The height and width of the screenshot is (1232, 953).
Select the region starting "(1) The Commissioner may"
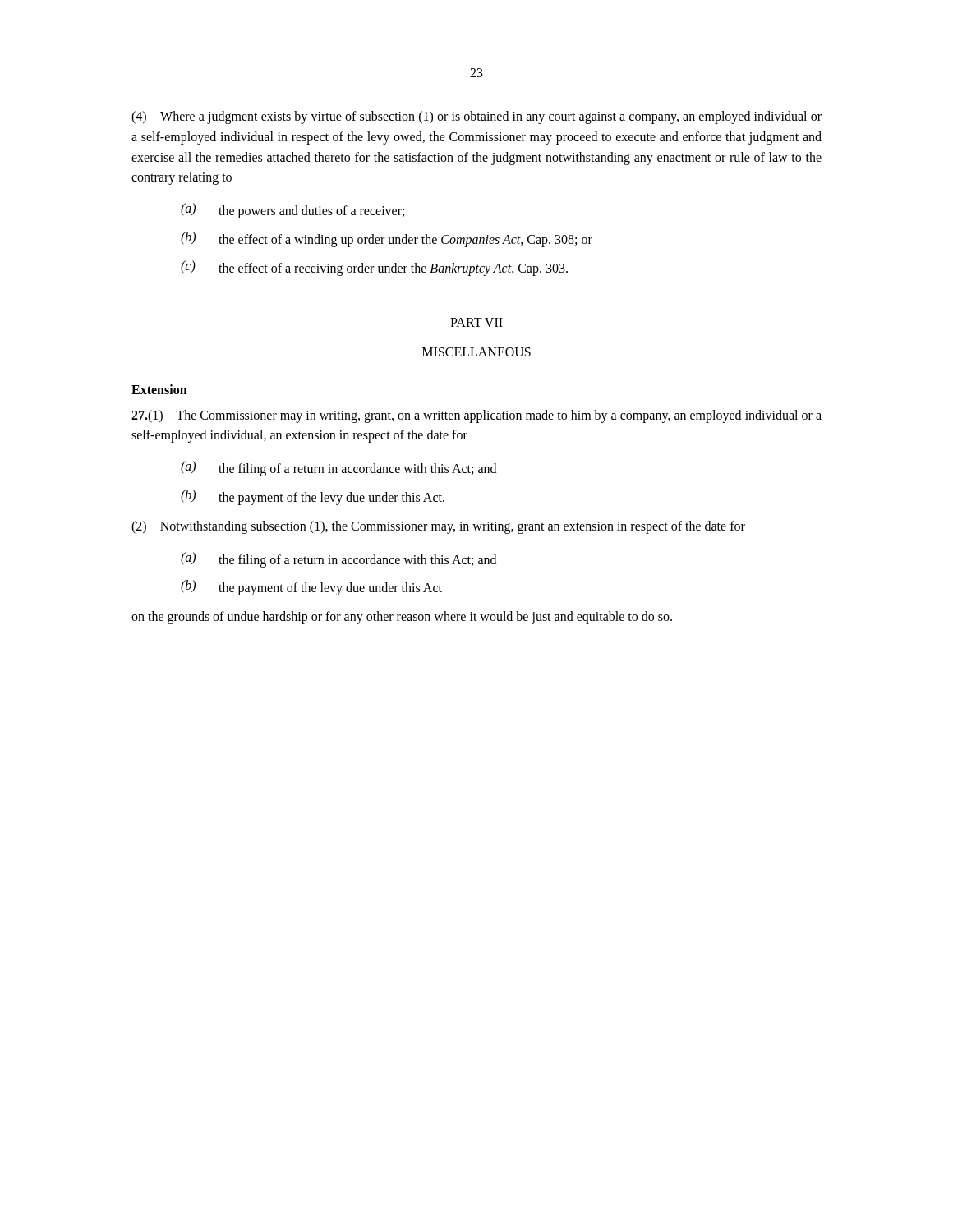coord(476,425)
